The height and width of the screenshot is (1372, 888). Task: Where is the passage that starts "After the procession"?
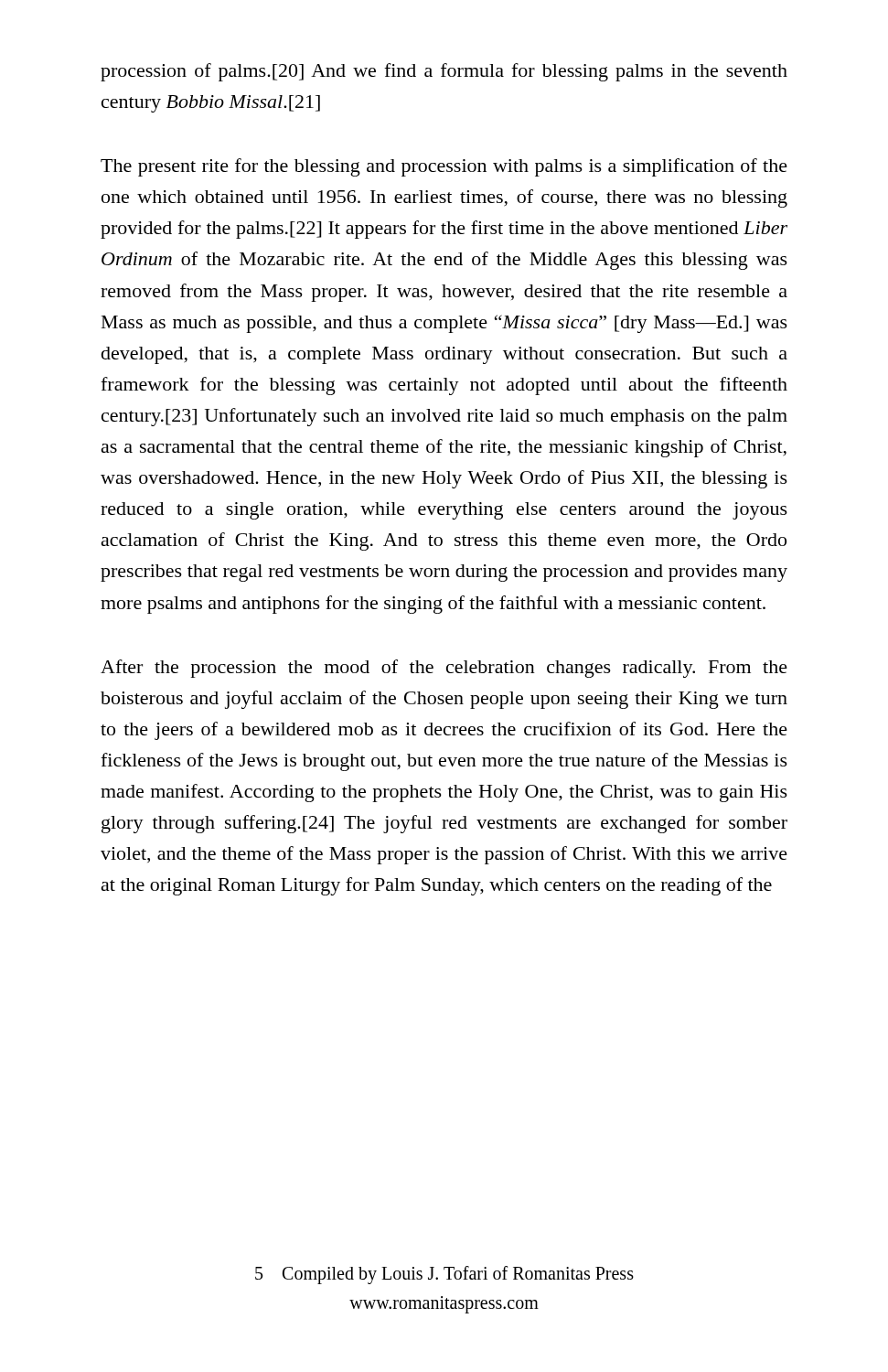click(x=444, y=775)
